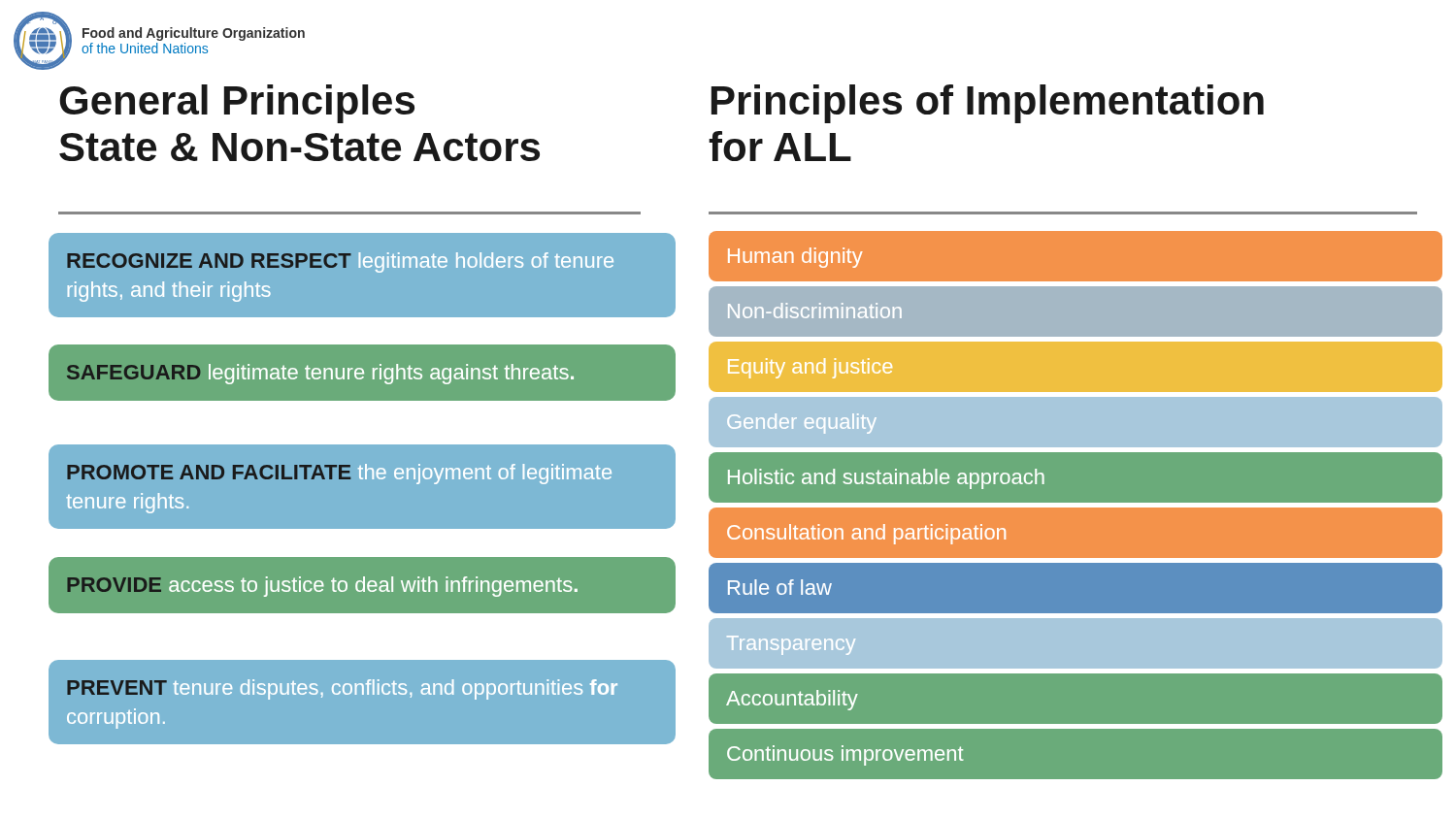This screenshot has height=819, width=1456.
Task: Locate the list item that says "Rule of law"
Action: tap(779, 588)
